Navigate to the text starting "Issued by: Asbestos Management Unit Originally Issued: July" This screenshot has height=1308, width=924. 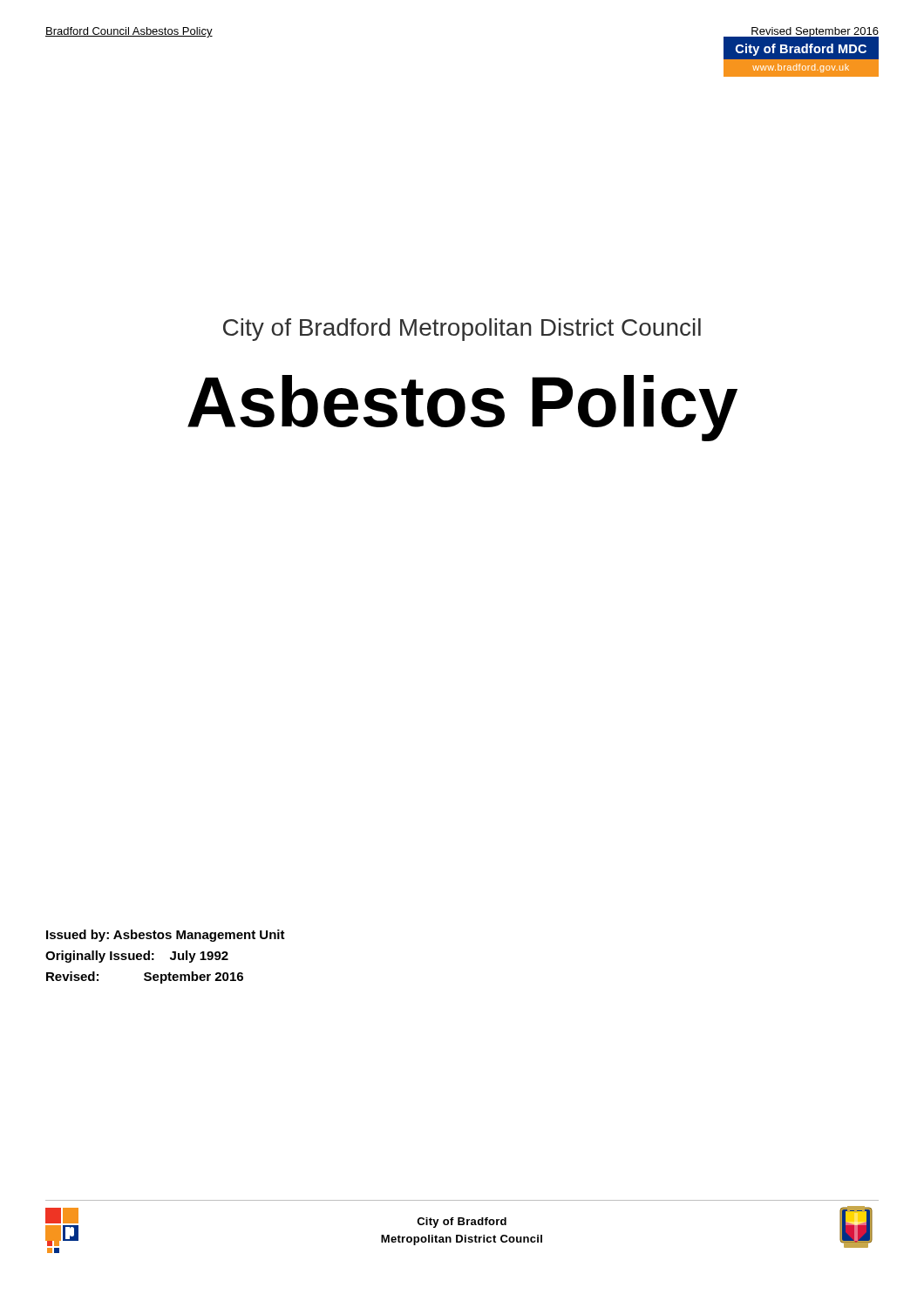pyautogui.click(x=165, y=955)
